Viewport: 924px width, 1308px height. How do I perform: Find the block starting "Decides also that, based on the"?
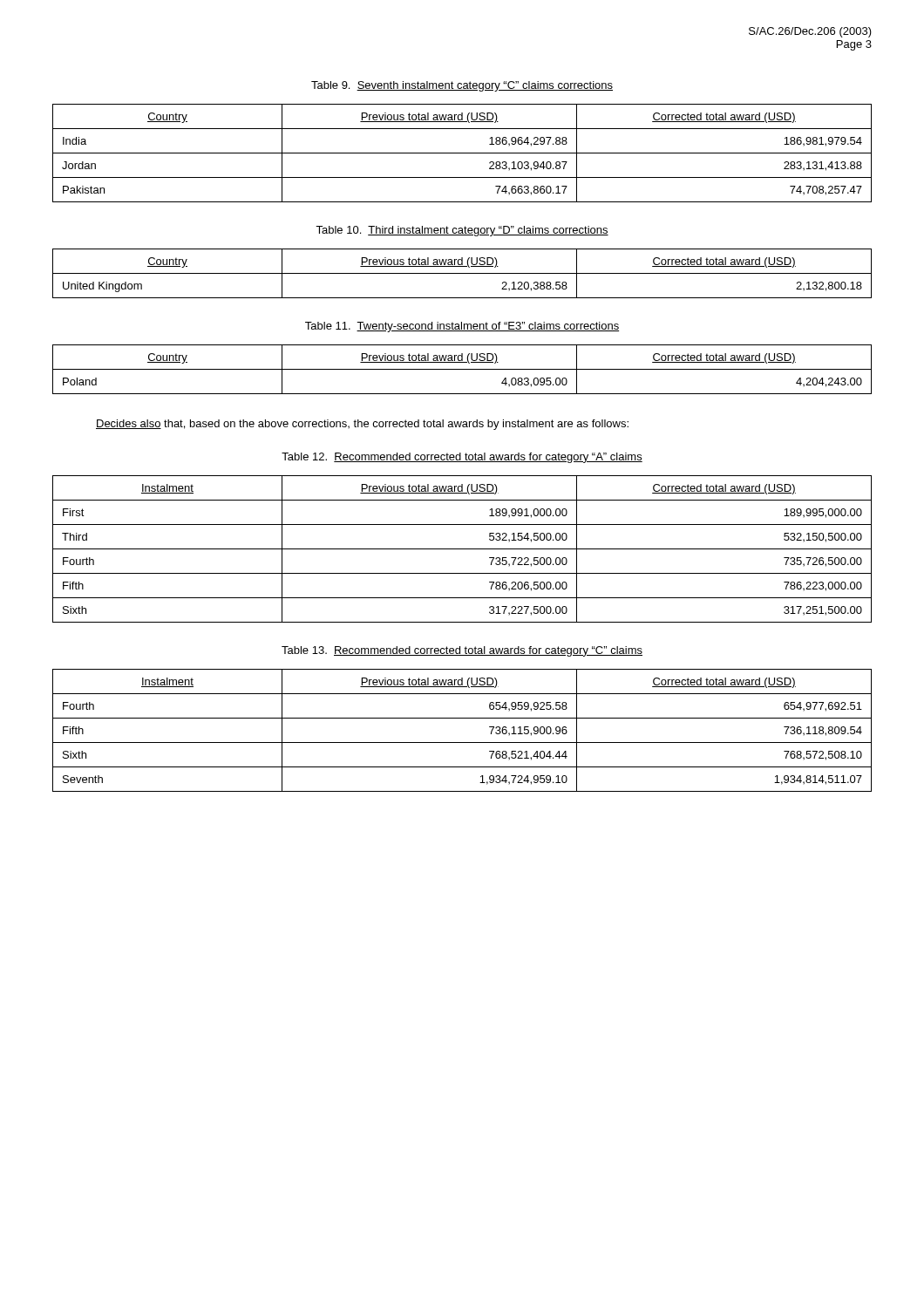363,423
